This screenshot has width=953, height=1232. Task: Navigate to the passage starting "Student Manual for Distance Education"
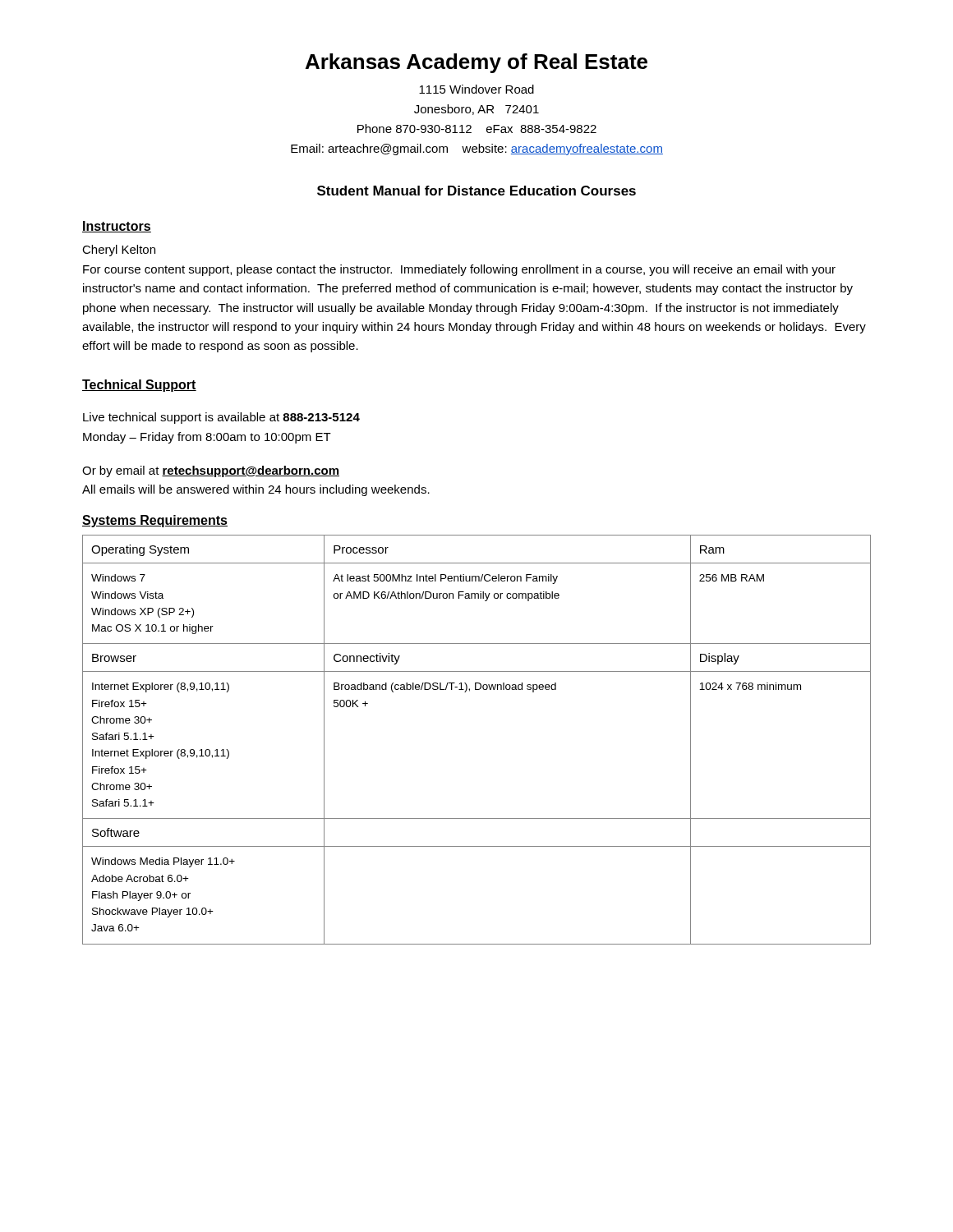click(476, 191)
